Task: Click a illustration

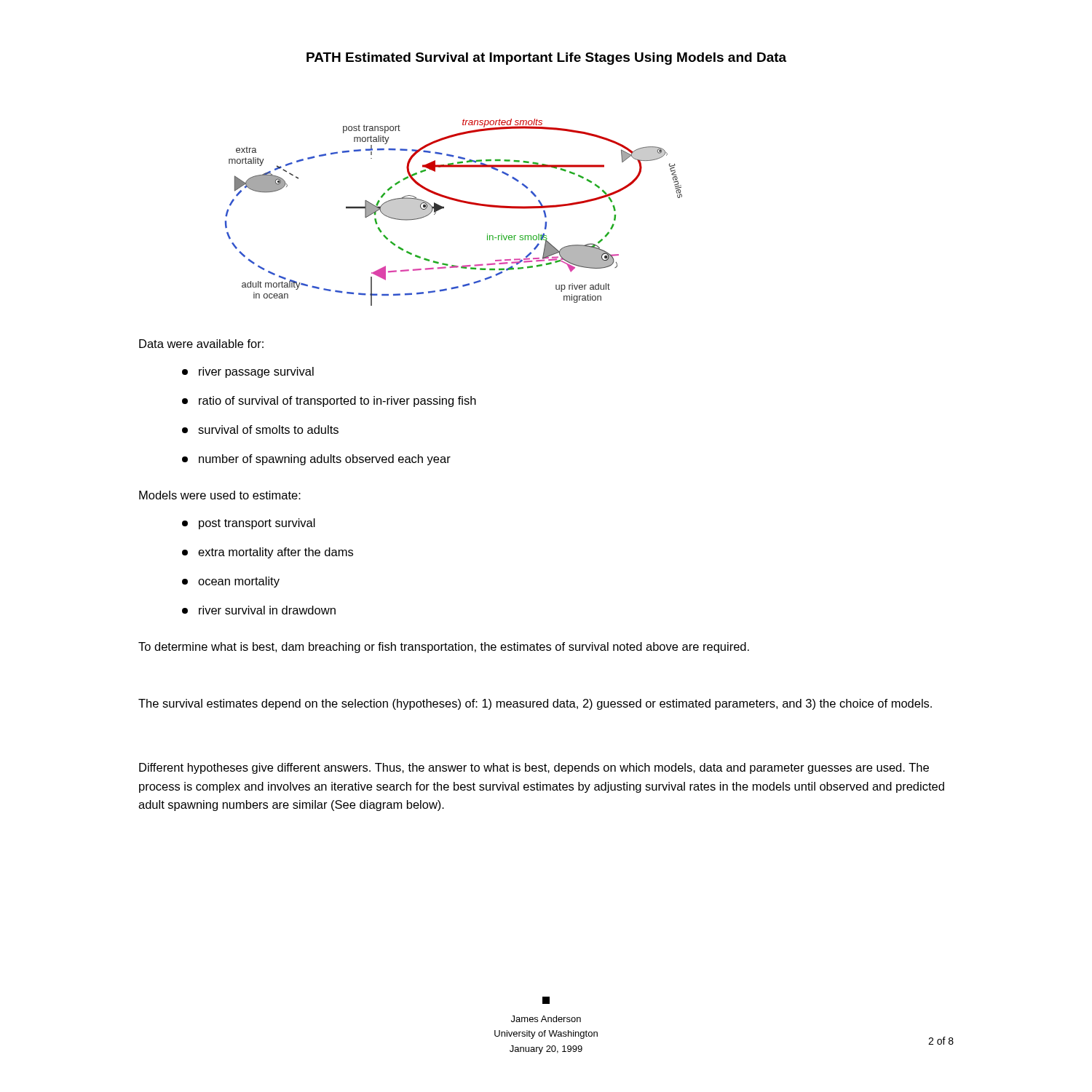Action: (x=422, y=204)
